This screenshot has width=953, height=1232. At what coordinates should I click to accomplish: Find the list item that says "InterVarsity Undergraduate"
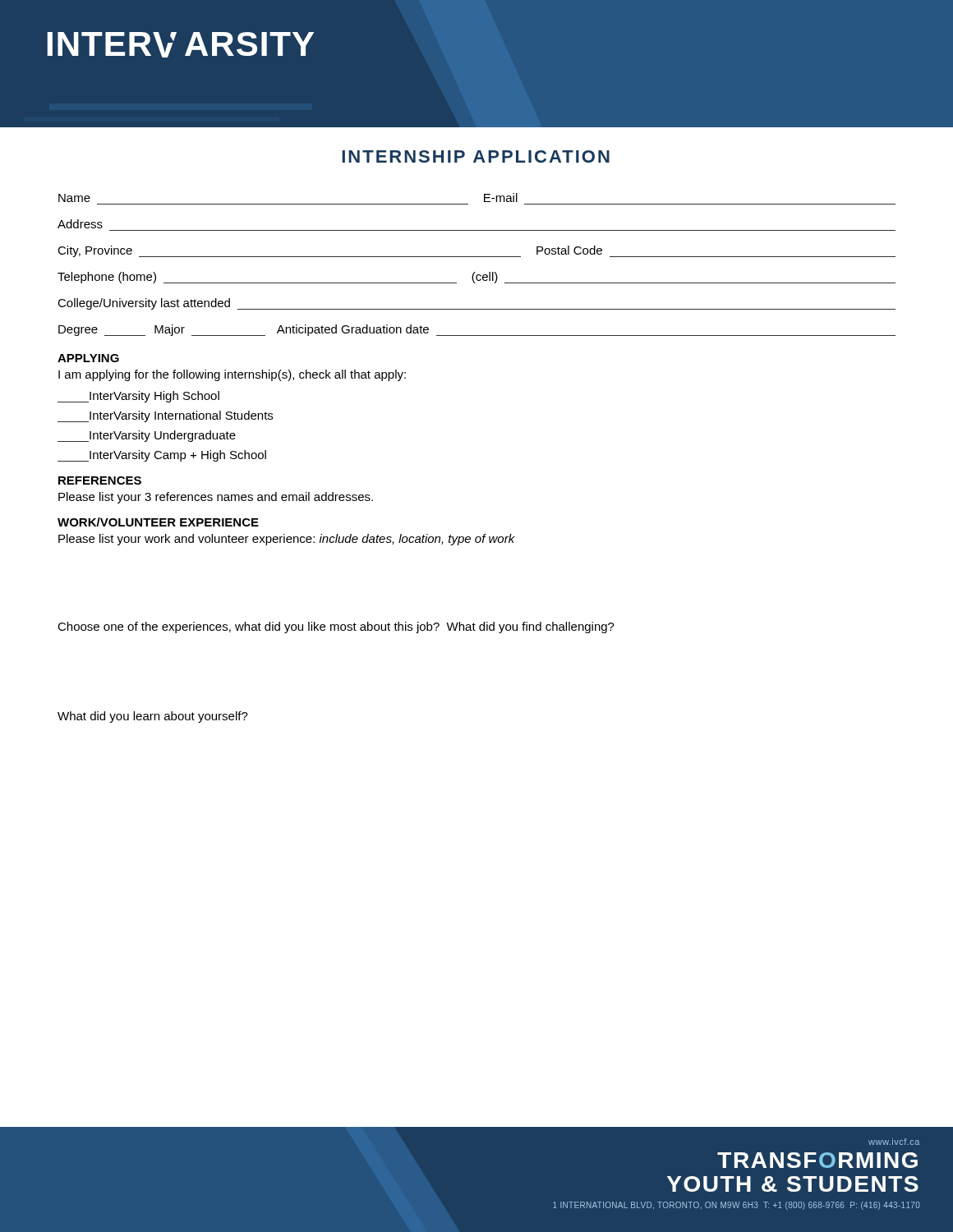[x=147, y=435]
